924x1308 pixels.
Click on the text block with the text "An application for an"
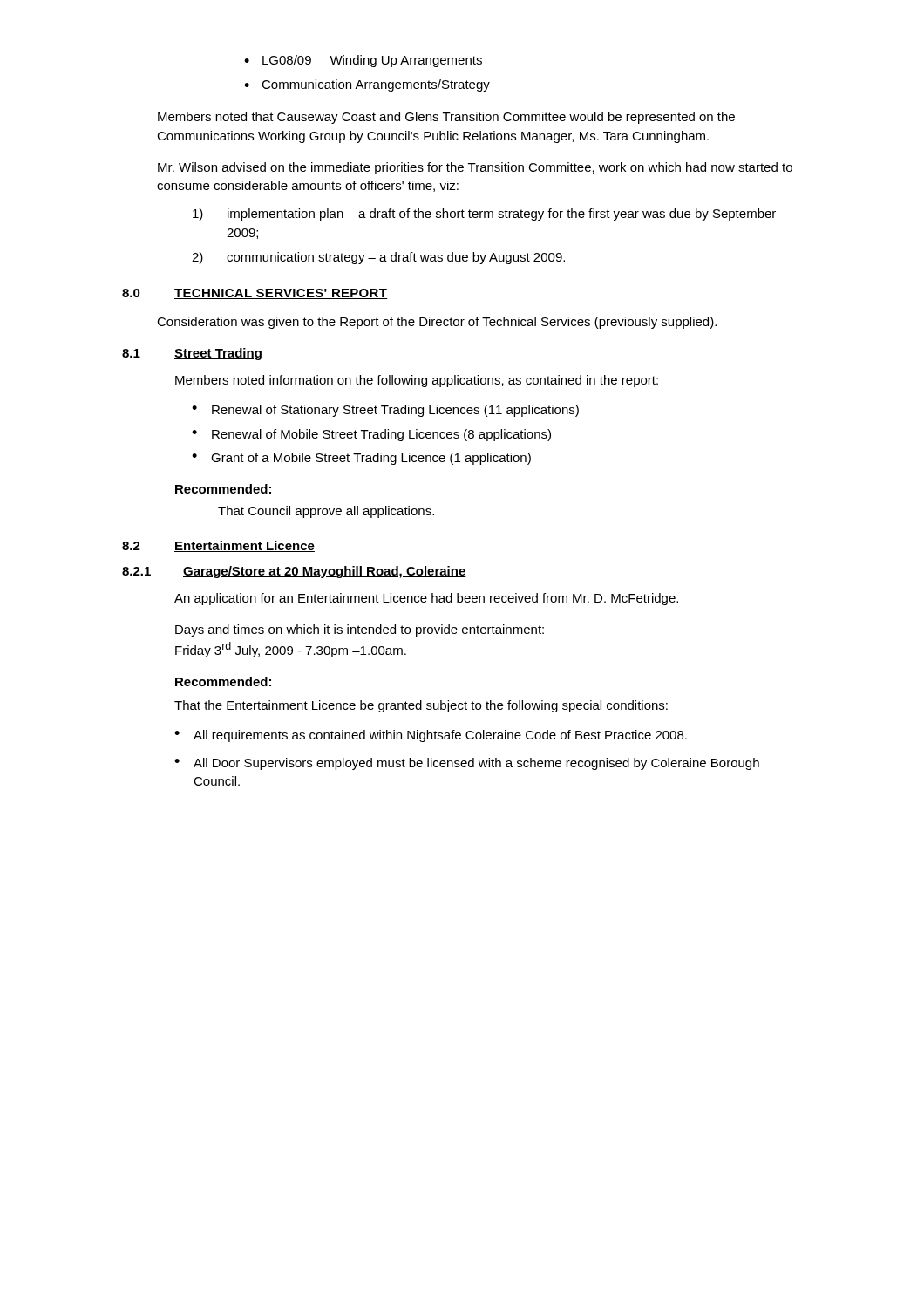(427, 598)
